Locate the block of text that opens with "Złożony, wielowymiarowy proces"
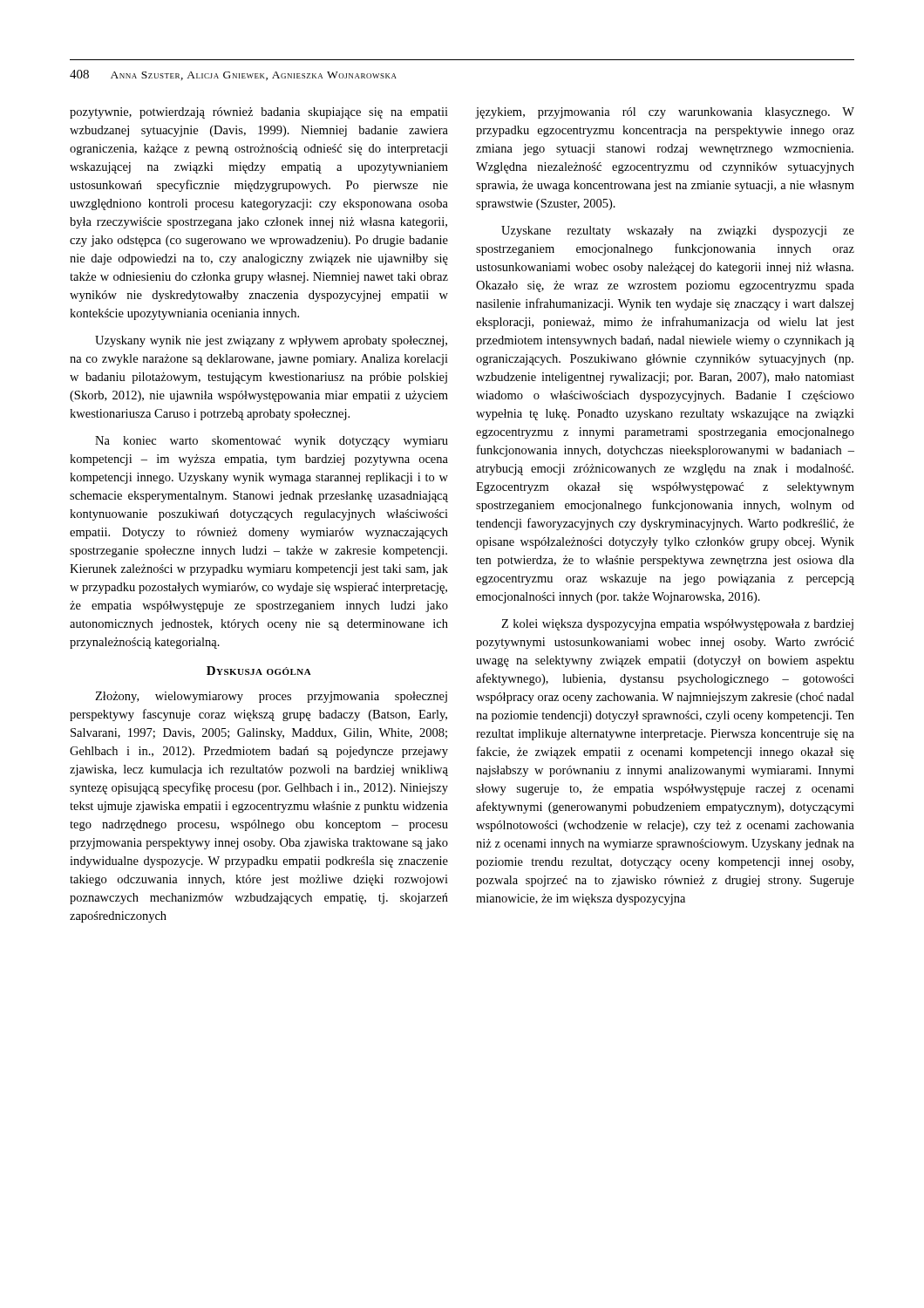This screenshot has width=924, height=1308. tap(259, 806)
